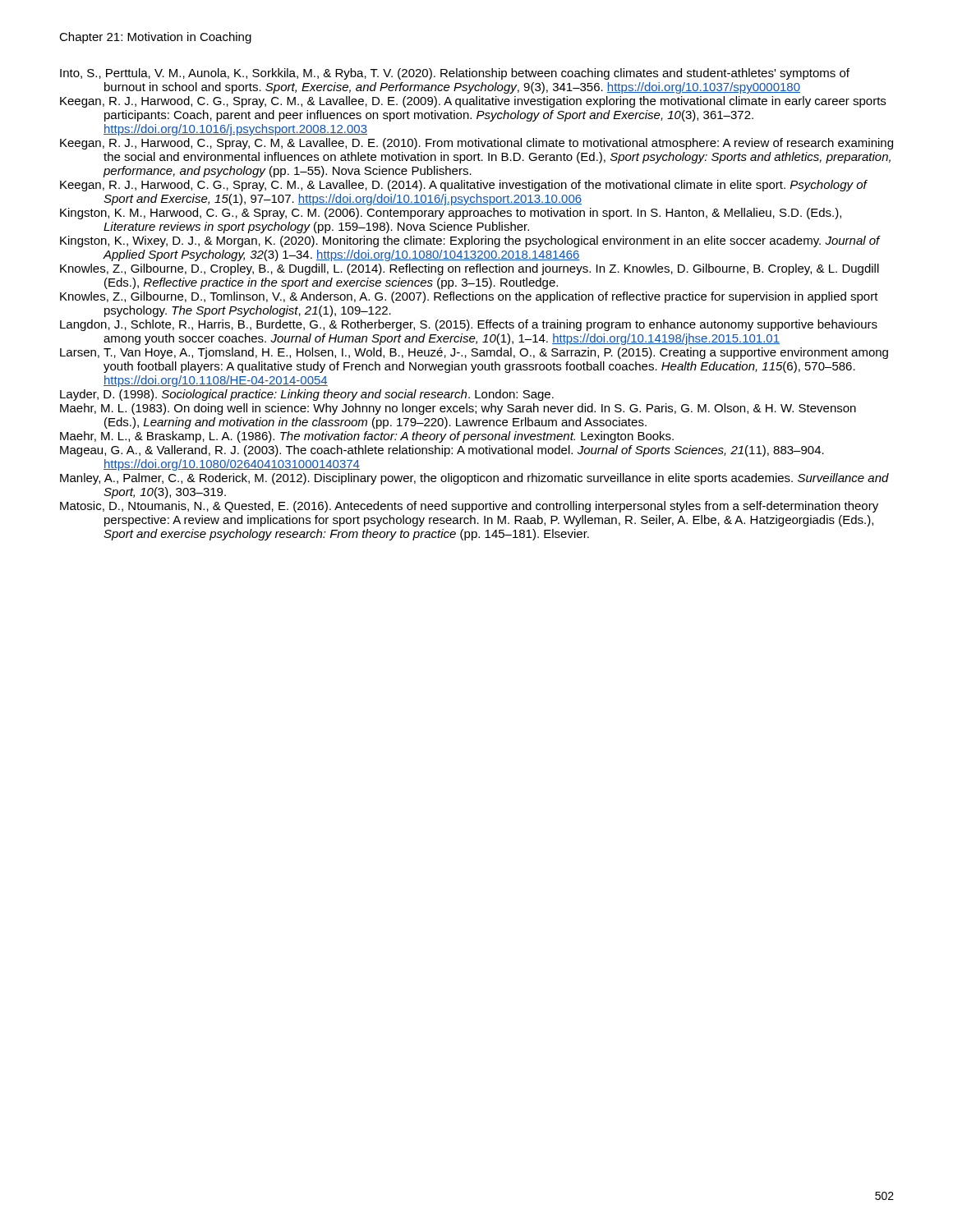Click on the list item that says "Manley, A., Palmer, C., & Roderick, M."
This screenshot has height=1232, width=953.
point(474,485)
